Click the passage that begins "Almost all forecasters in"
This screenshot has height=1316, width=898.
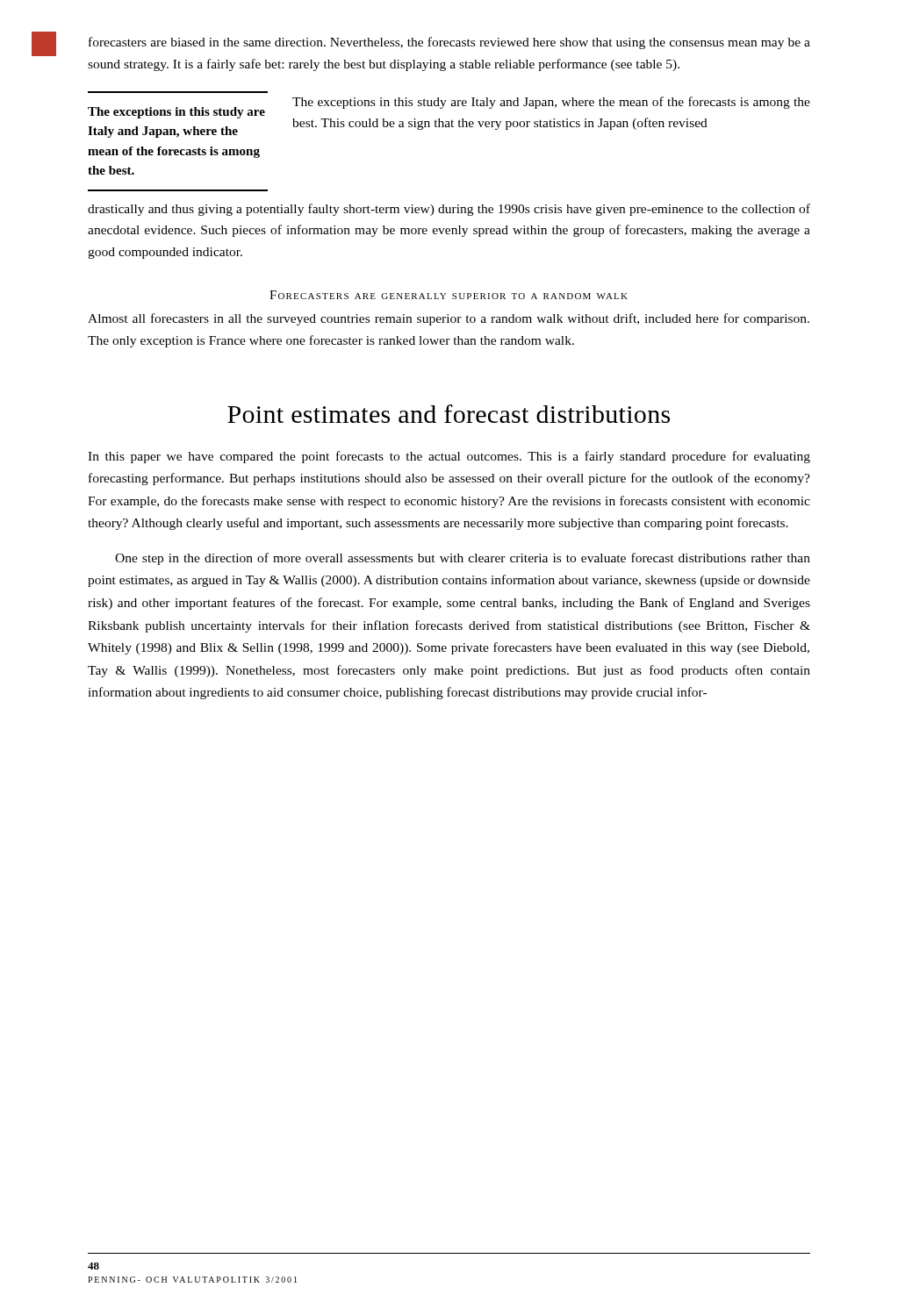pyautogui.click(x=449, y=329)
